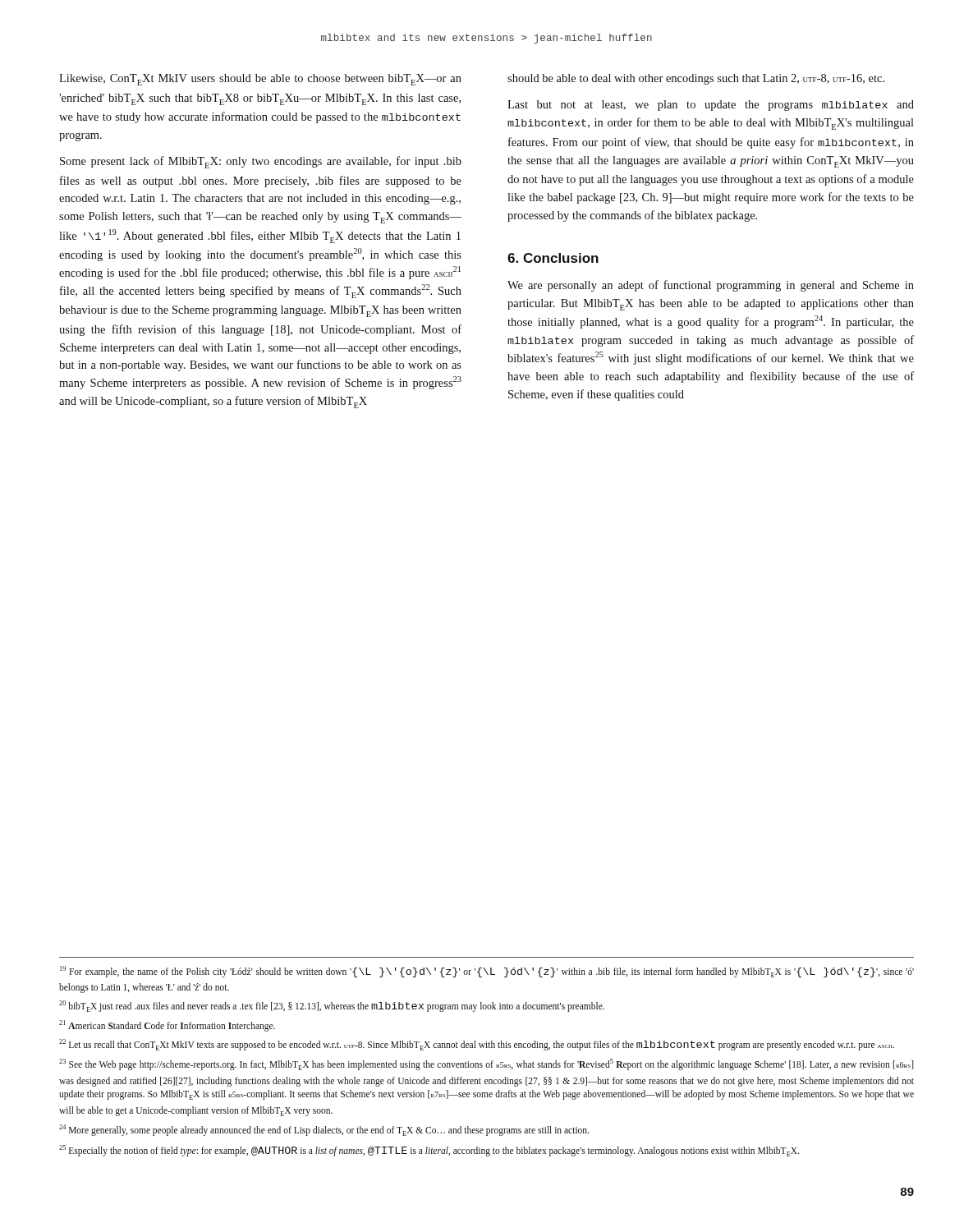The height and width of the screenshot is (1232, 973).
Task: Where is the passage that starts "21 American Standard Code for Information"?
Action: pos(167,1025)
